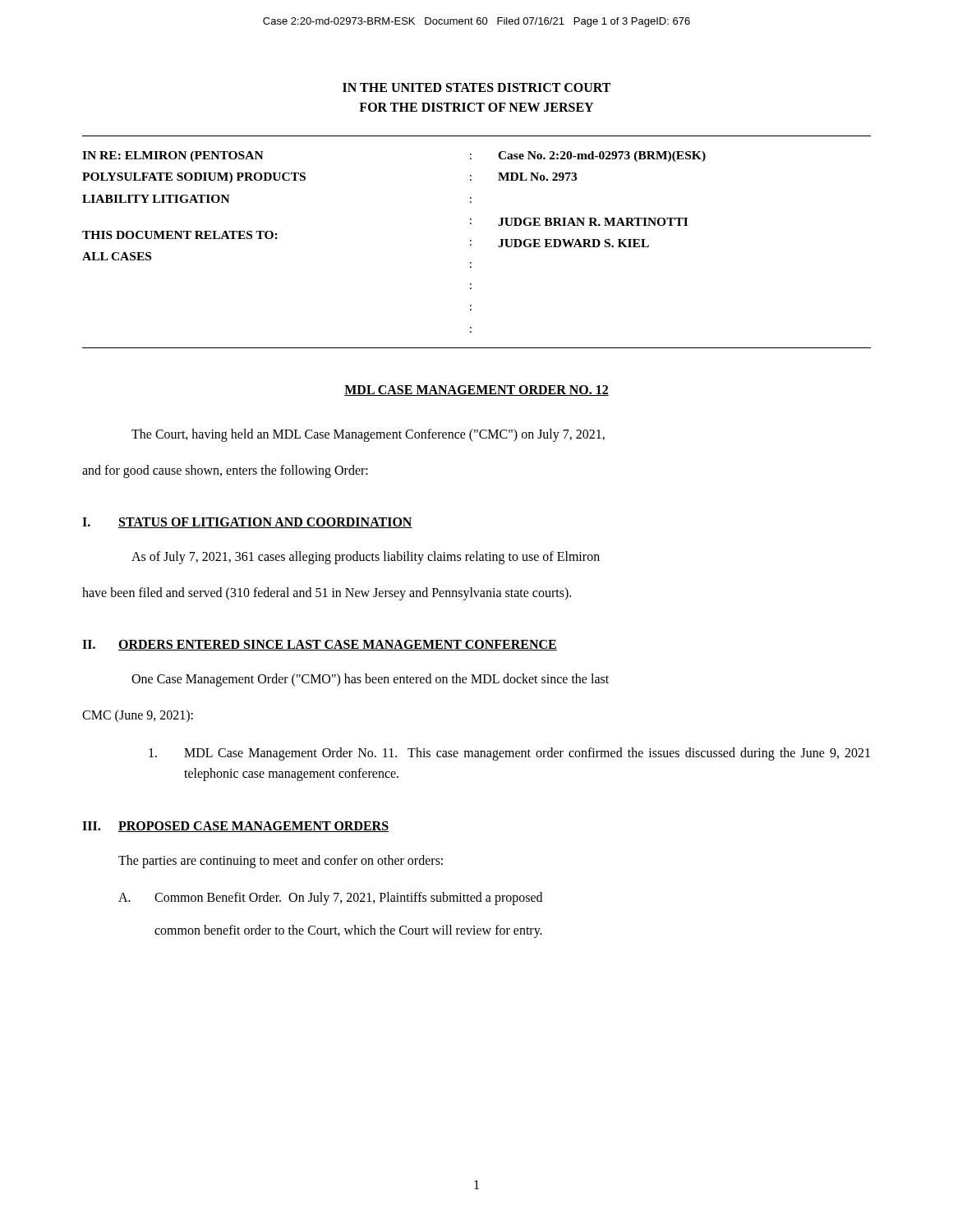The height and width of the screenshot is (1232, 953).
Task: Click on the region starting "The parties are"
Action: coord(281,860)
